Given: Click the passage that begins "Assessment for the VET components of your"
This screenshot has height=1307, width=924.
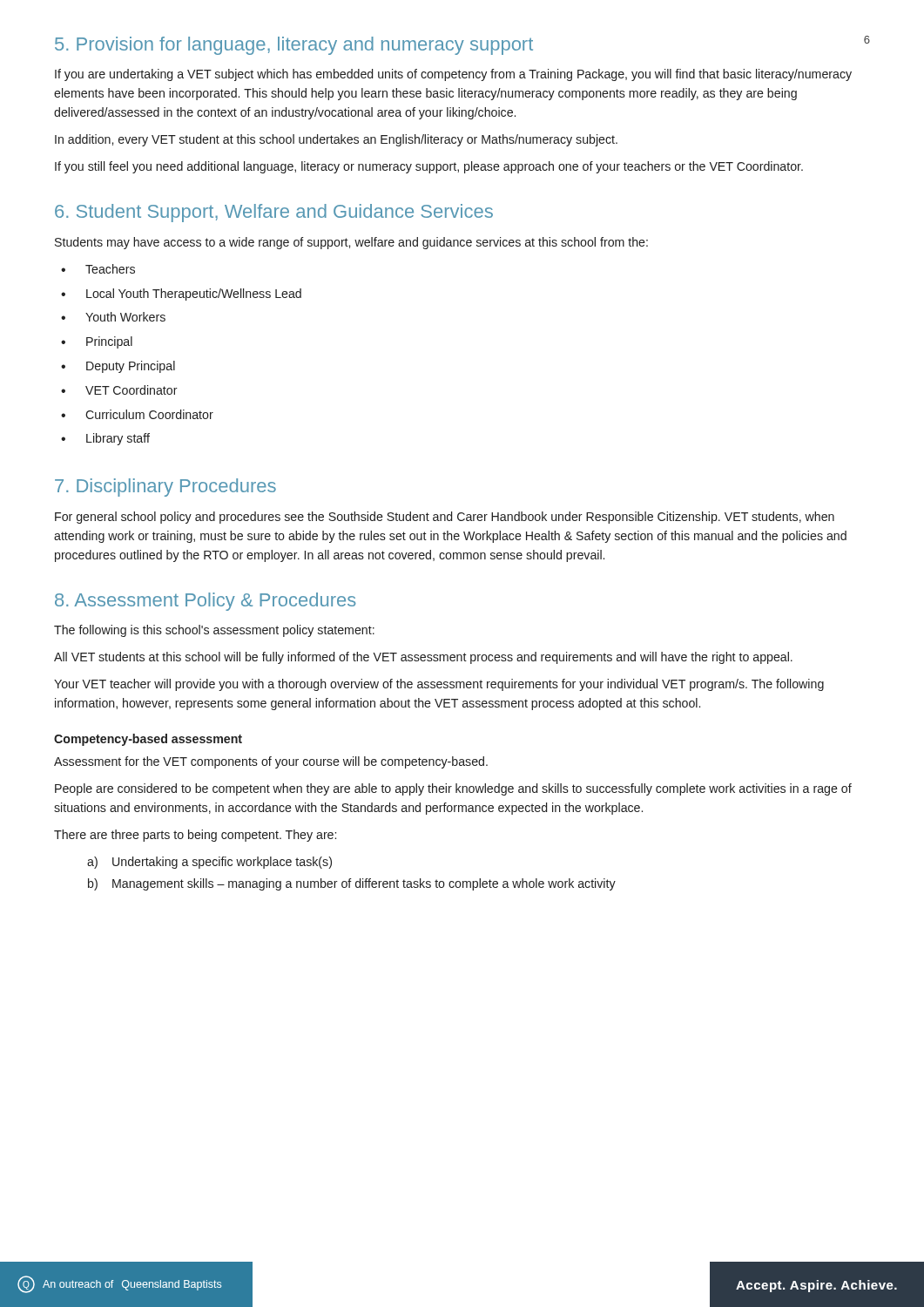Looking at the screenshot, I should pos(271,762).
